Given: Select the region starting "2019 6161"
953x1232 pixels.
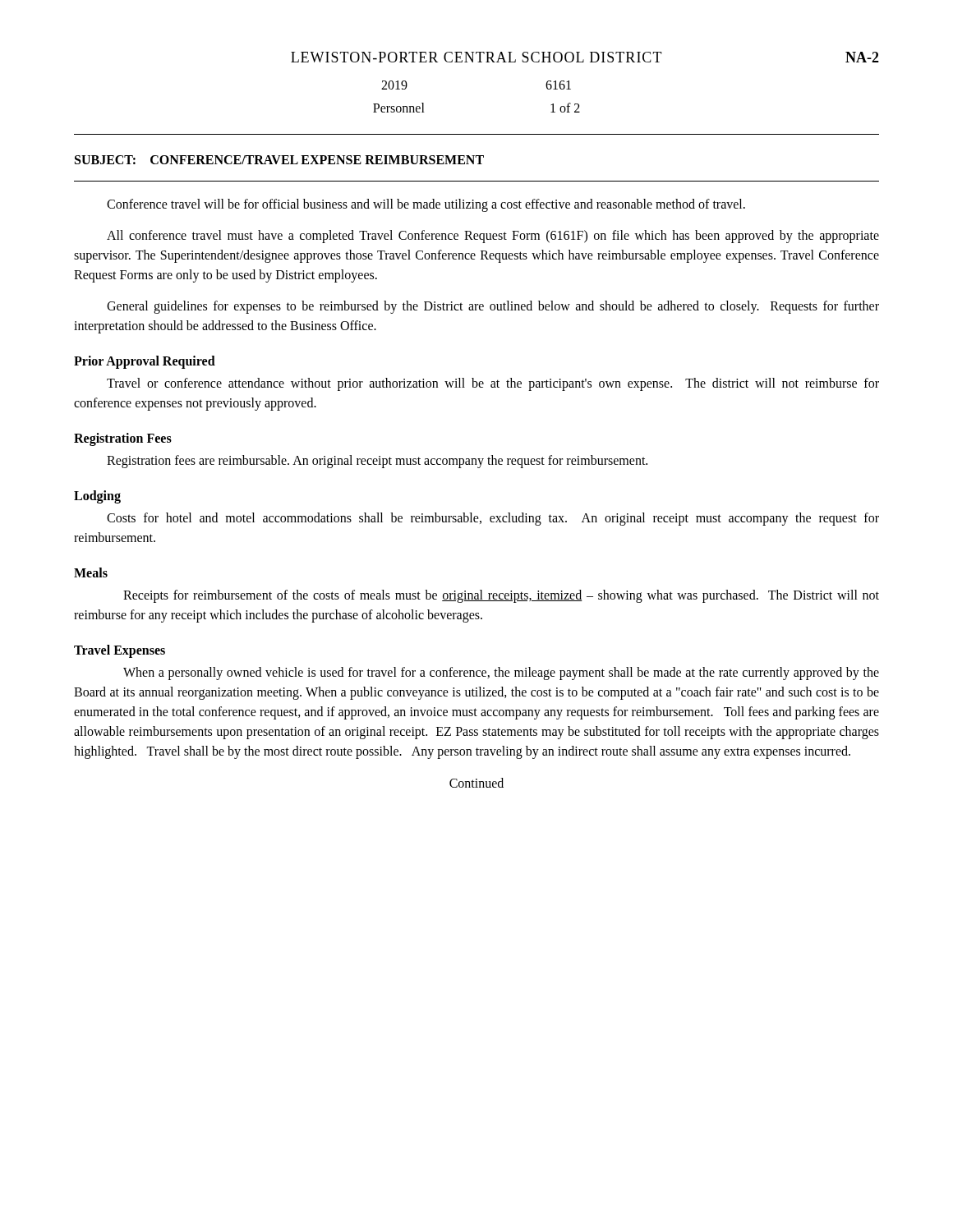Looking at the screenshot, I should 389,85.
